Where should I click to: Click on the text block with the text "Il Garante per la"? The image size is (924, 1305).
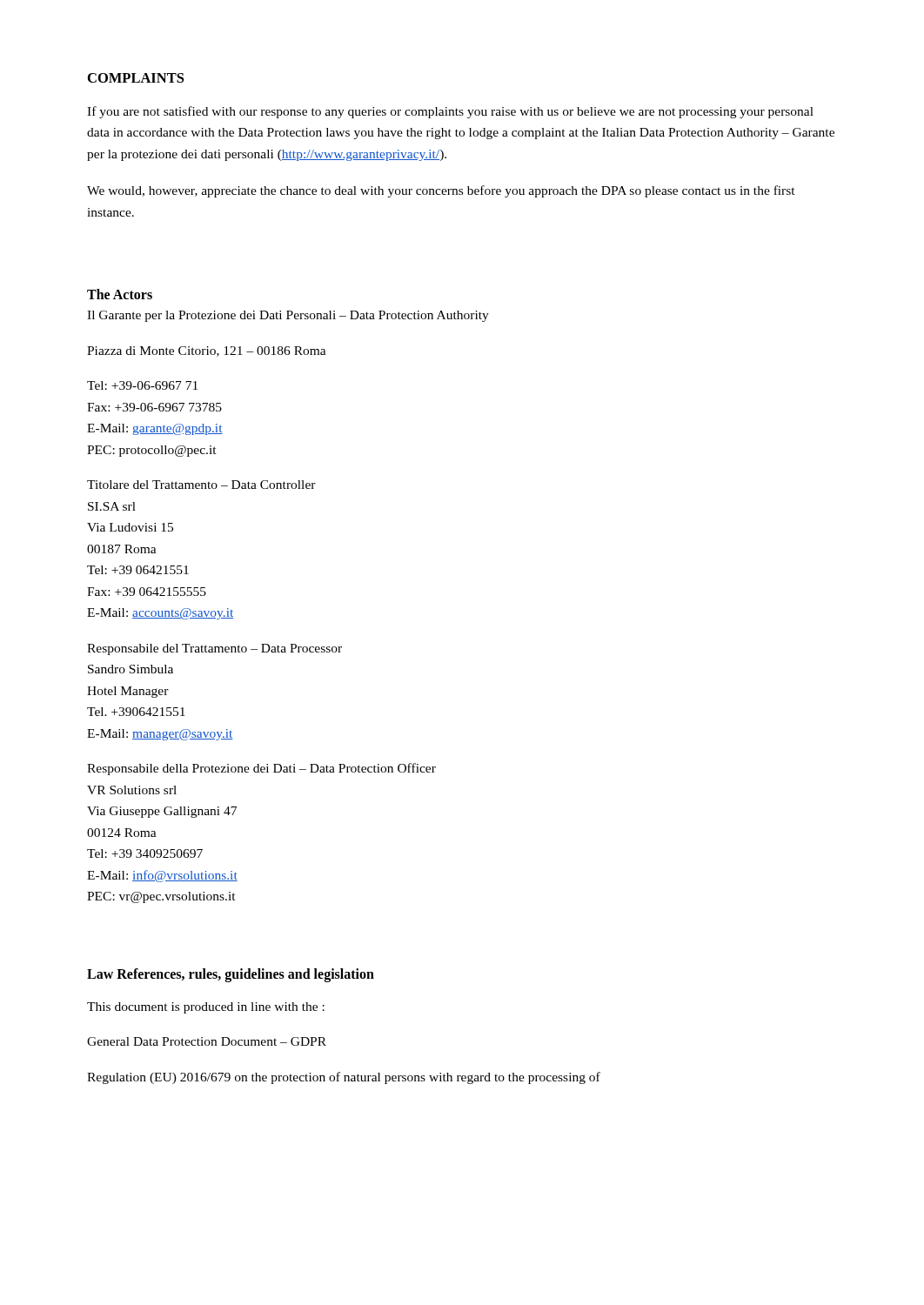click(288, 315)
